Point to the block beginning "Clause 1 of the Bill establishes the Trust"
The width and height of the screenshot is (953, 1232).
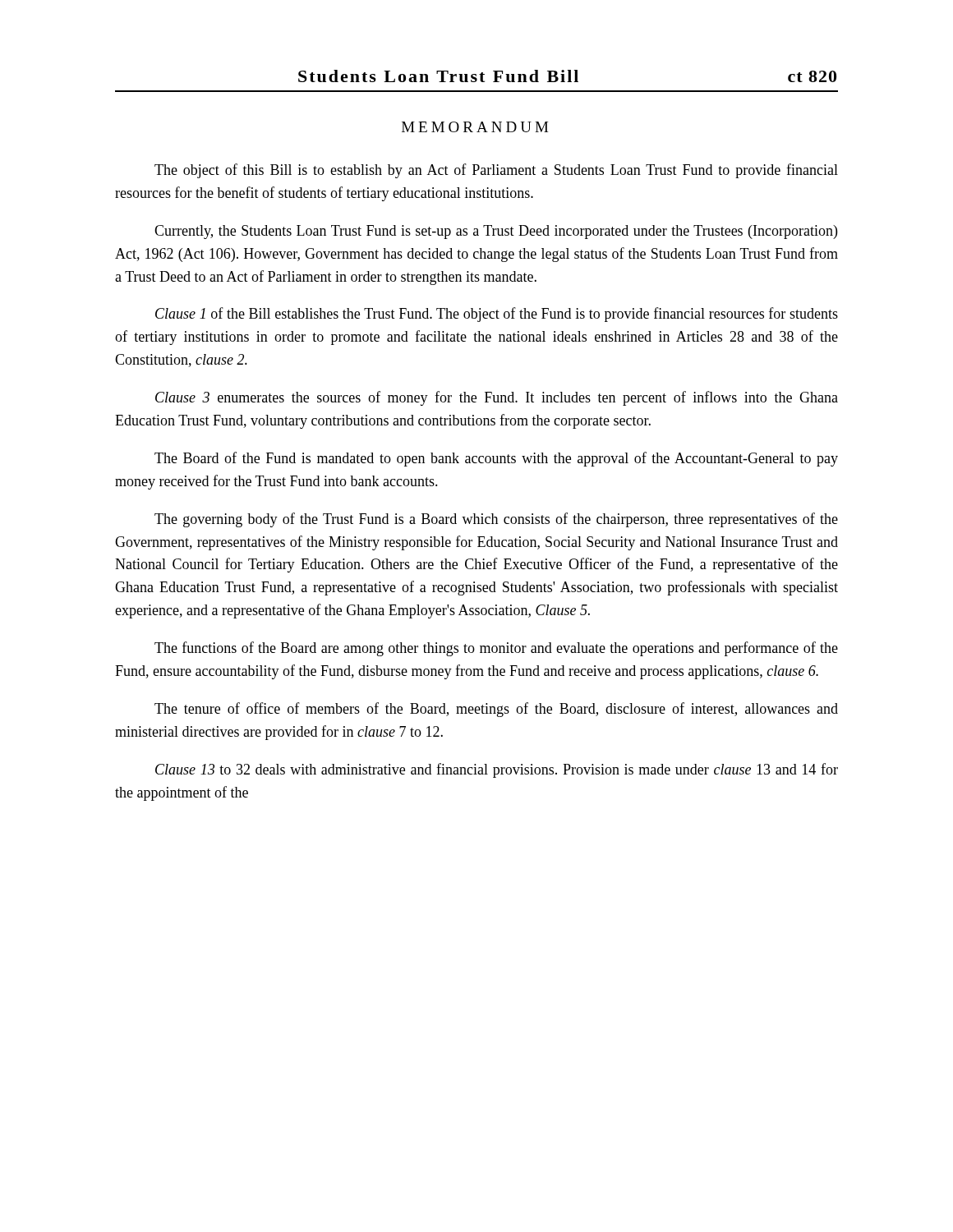tap(476, 338)
